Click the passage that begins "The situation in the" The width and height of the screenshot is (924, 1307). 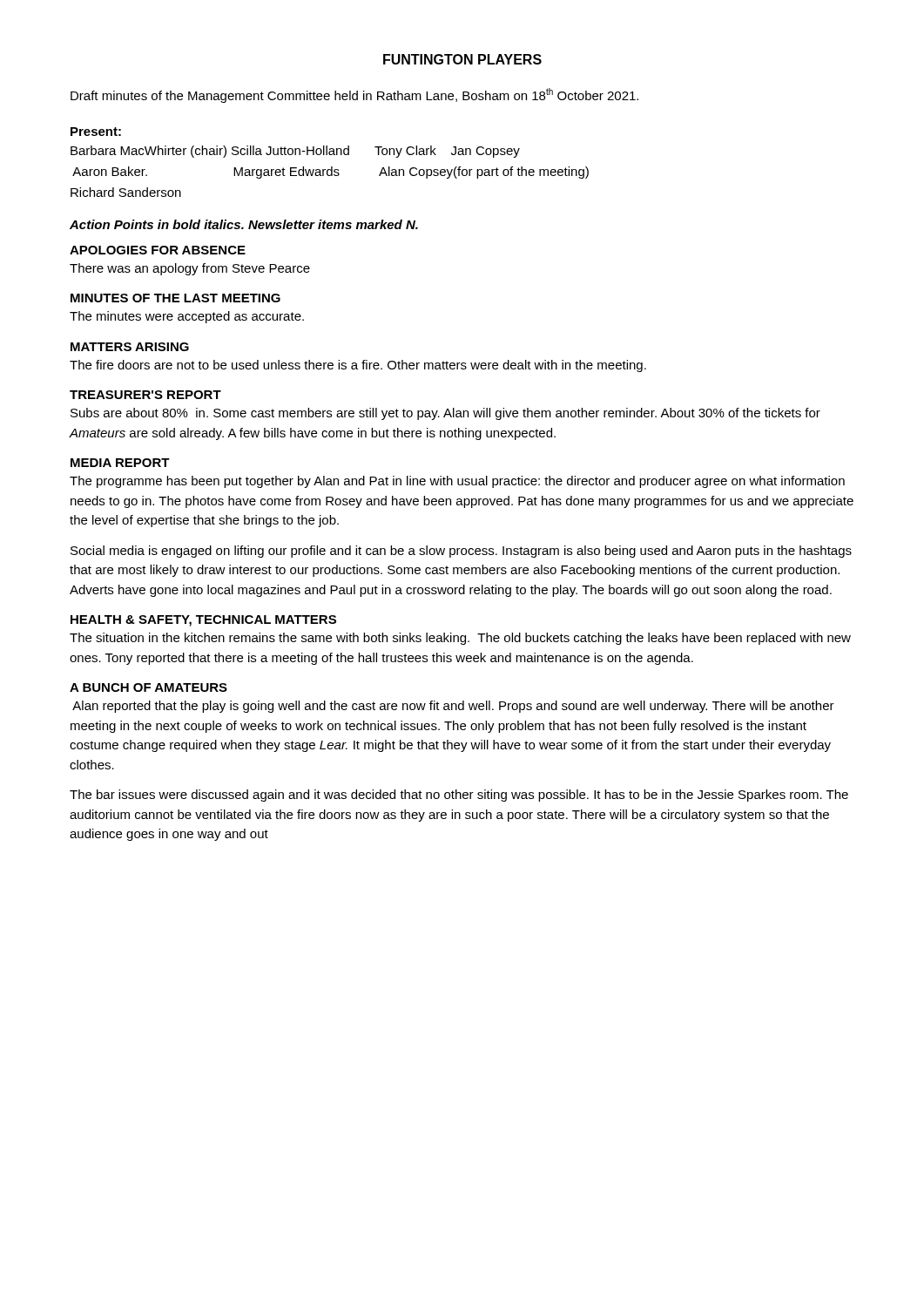click(x=460, y=647)
